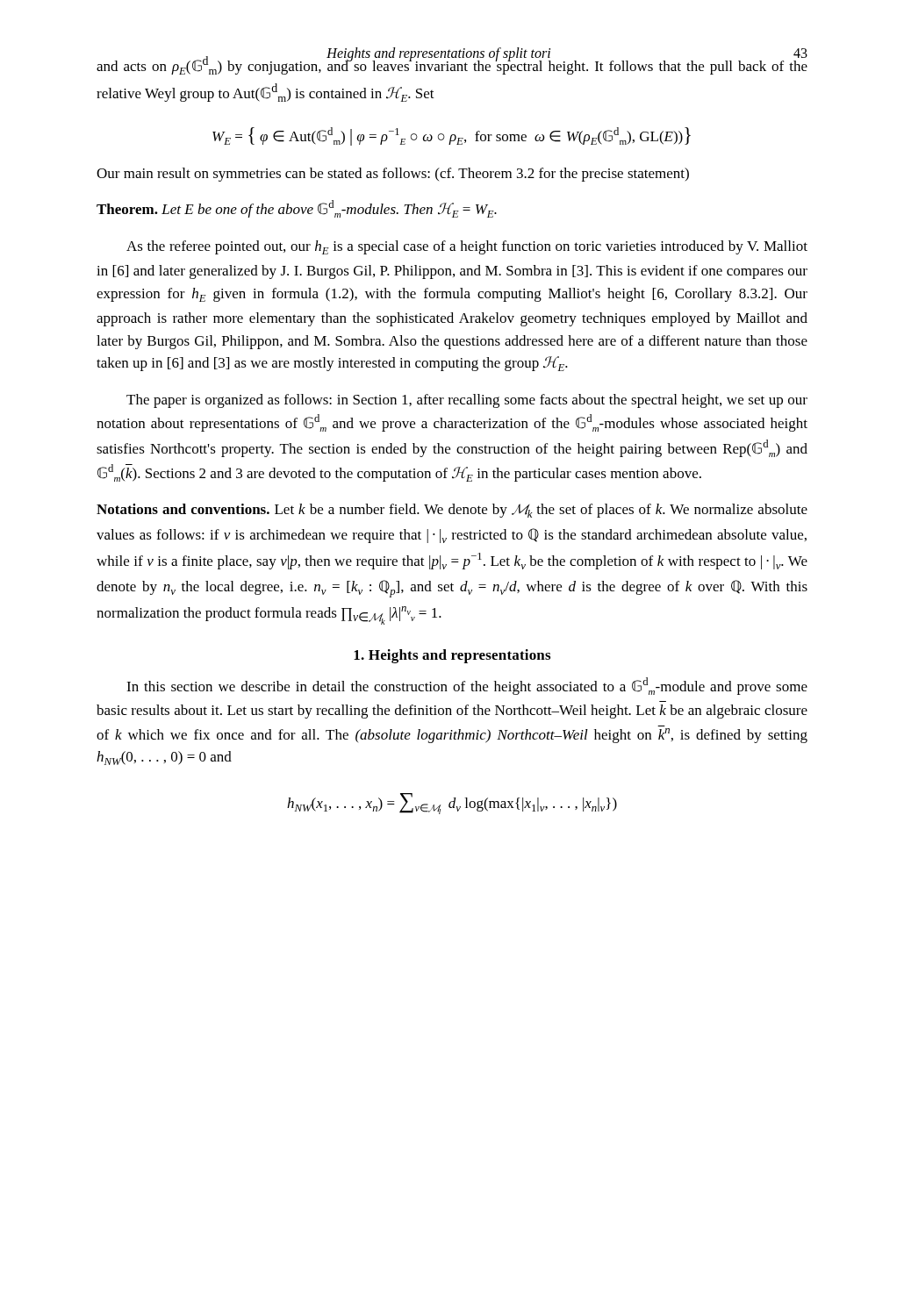
Task: Find the element starting "and acts on ρE(𝔾dm)"
Action: point(452,80)
